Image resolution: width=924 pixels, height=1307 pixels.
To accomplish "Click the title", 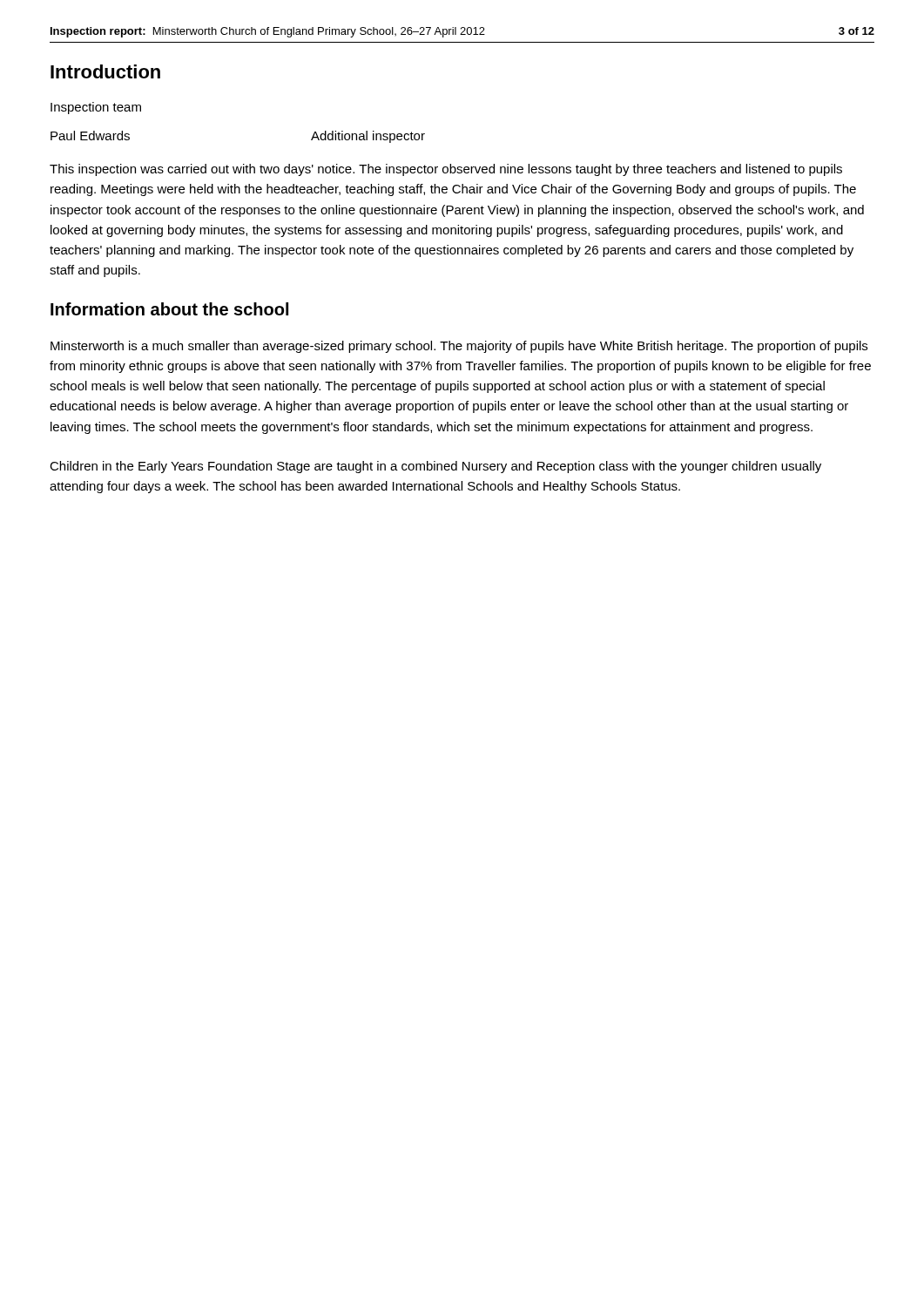I will click(x=462, y=72).
